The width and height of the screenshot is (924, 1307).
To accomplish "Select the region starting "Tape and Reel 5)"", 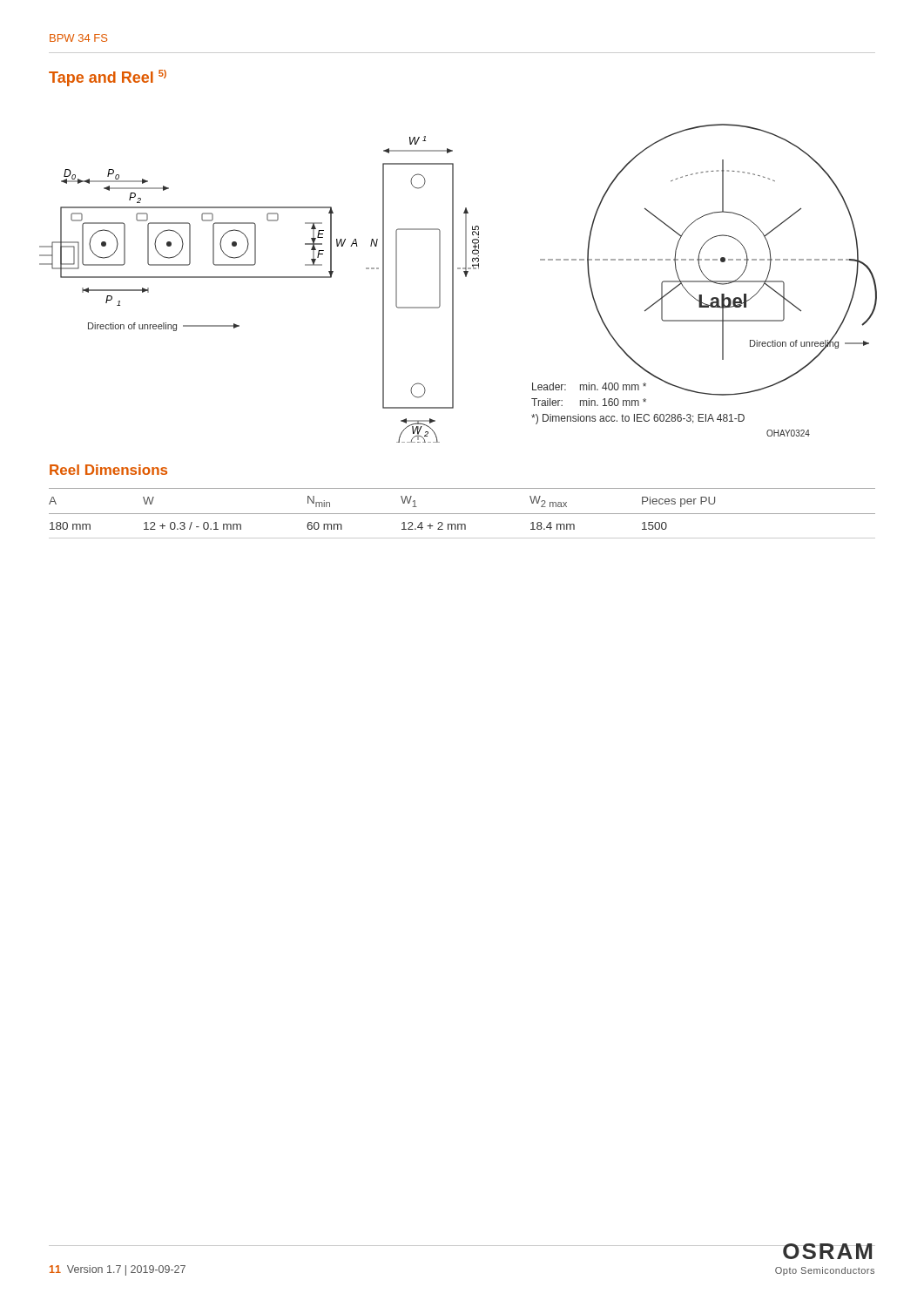I will (108, 77).
